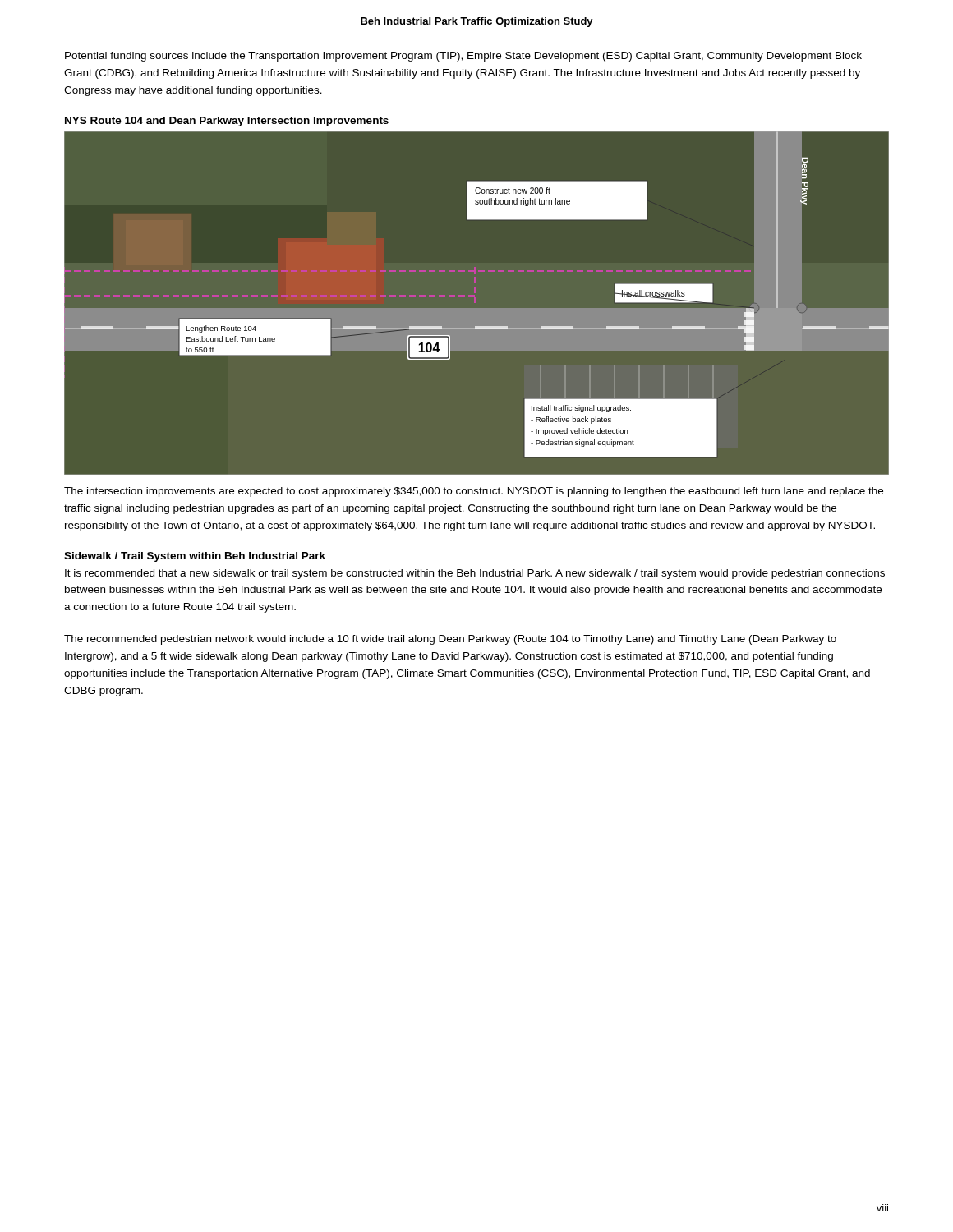Select the text block containing "Potential funding sources include the Transportation"
Screen dimensions: 1232x953
coord(463,73)
